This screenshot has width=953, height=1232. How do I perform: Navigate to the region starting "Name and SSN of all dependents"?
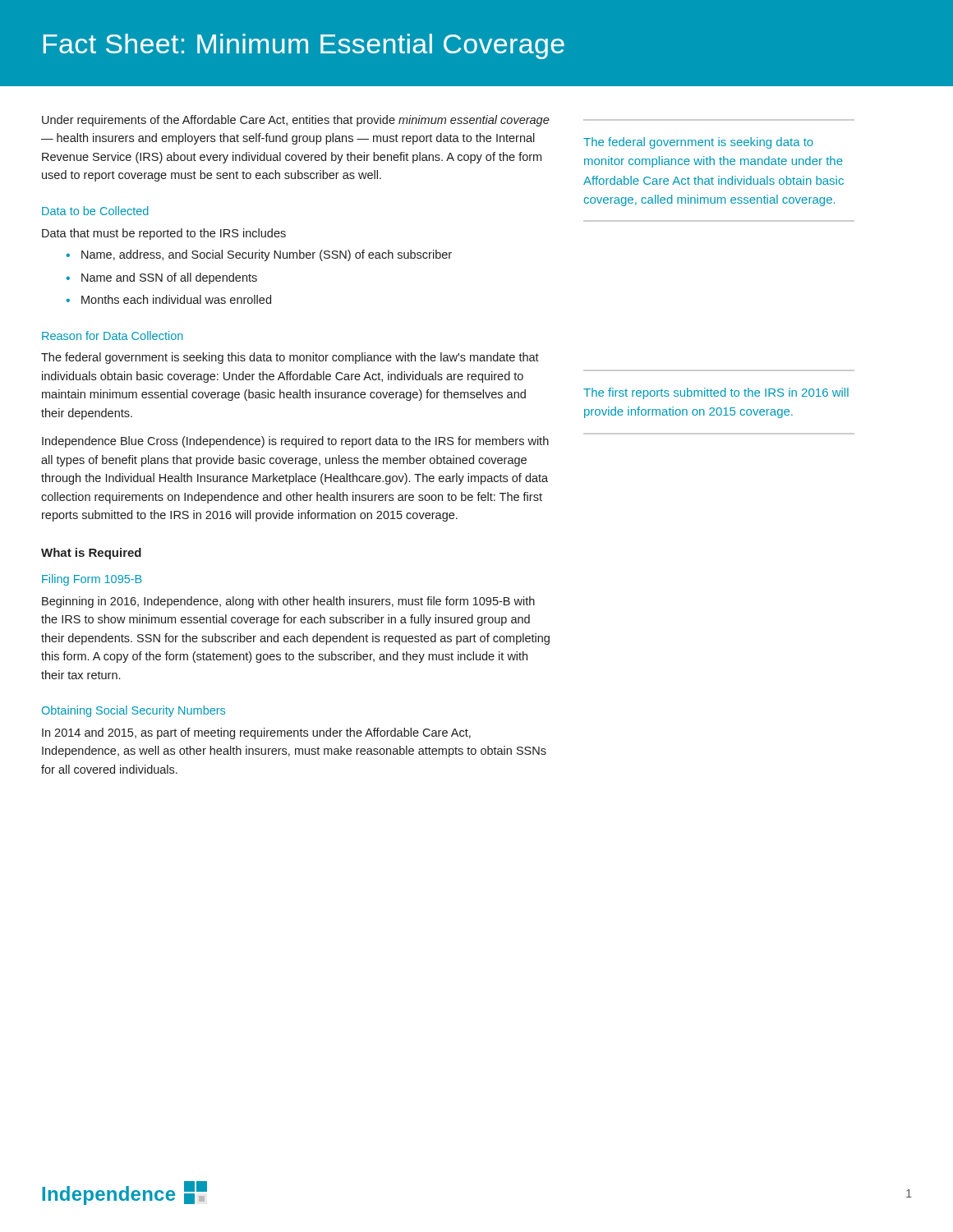tap(169, 277)
